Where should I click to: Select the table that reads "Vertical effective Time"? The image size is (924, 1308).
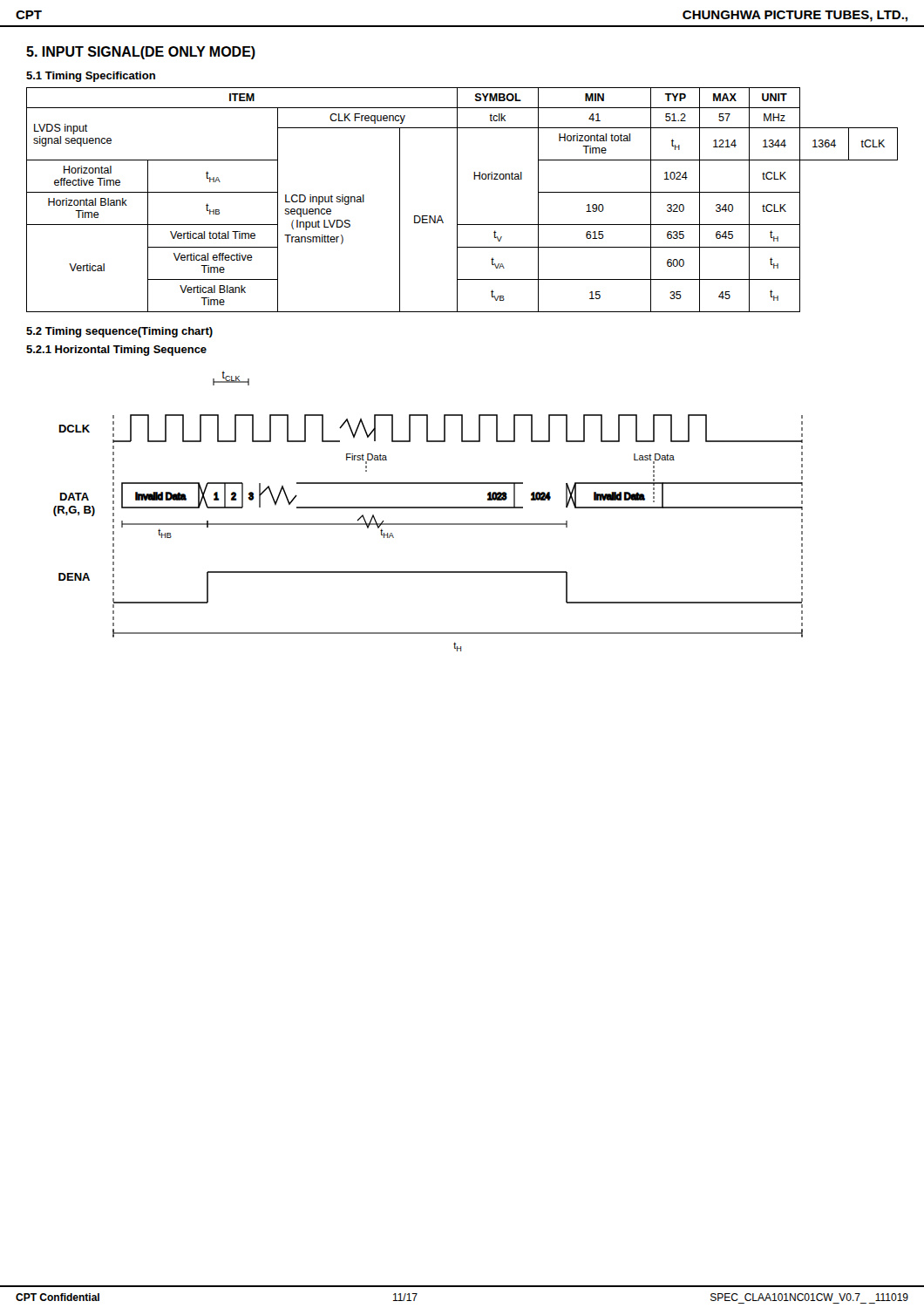462,199
